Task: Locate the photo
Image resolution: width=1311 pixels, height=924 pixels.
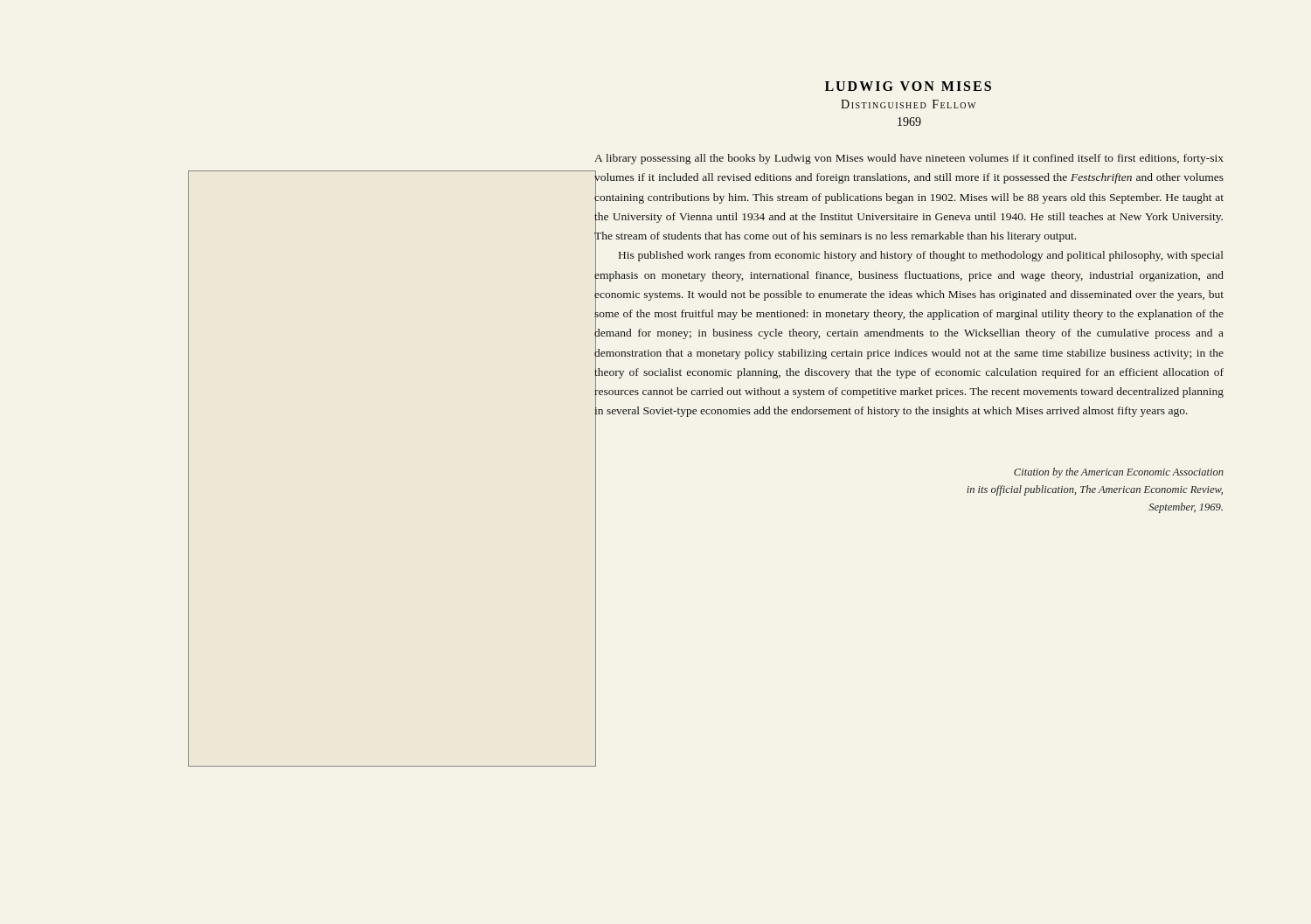Action: click(x=392, y=469)
